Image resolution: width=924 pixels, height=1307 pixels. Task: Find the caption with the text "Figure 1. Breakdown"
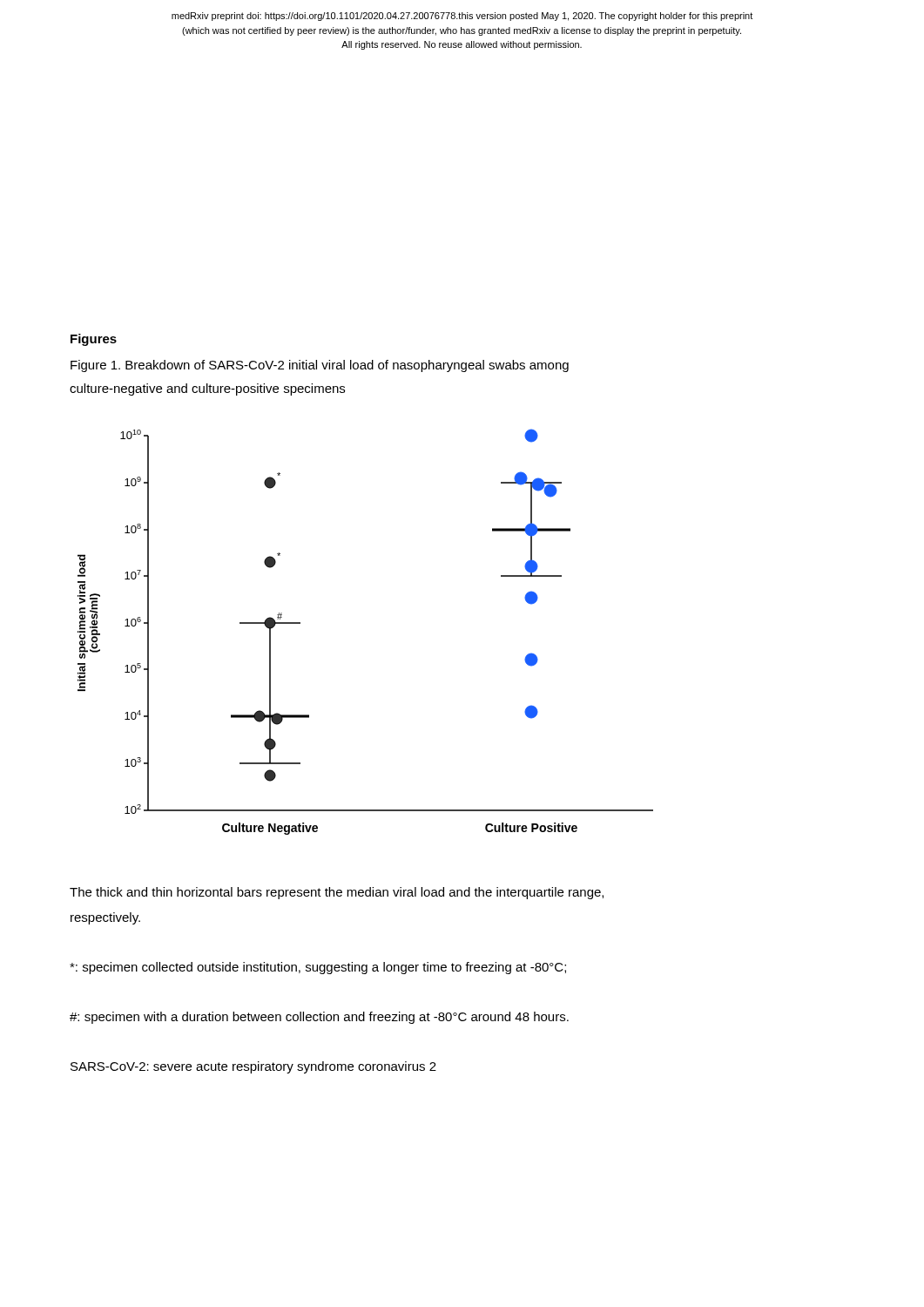[x=319, y=376]
